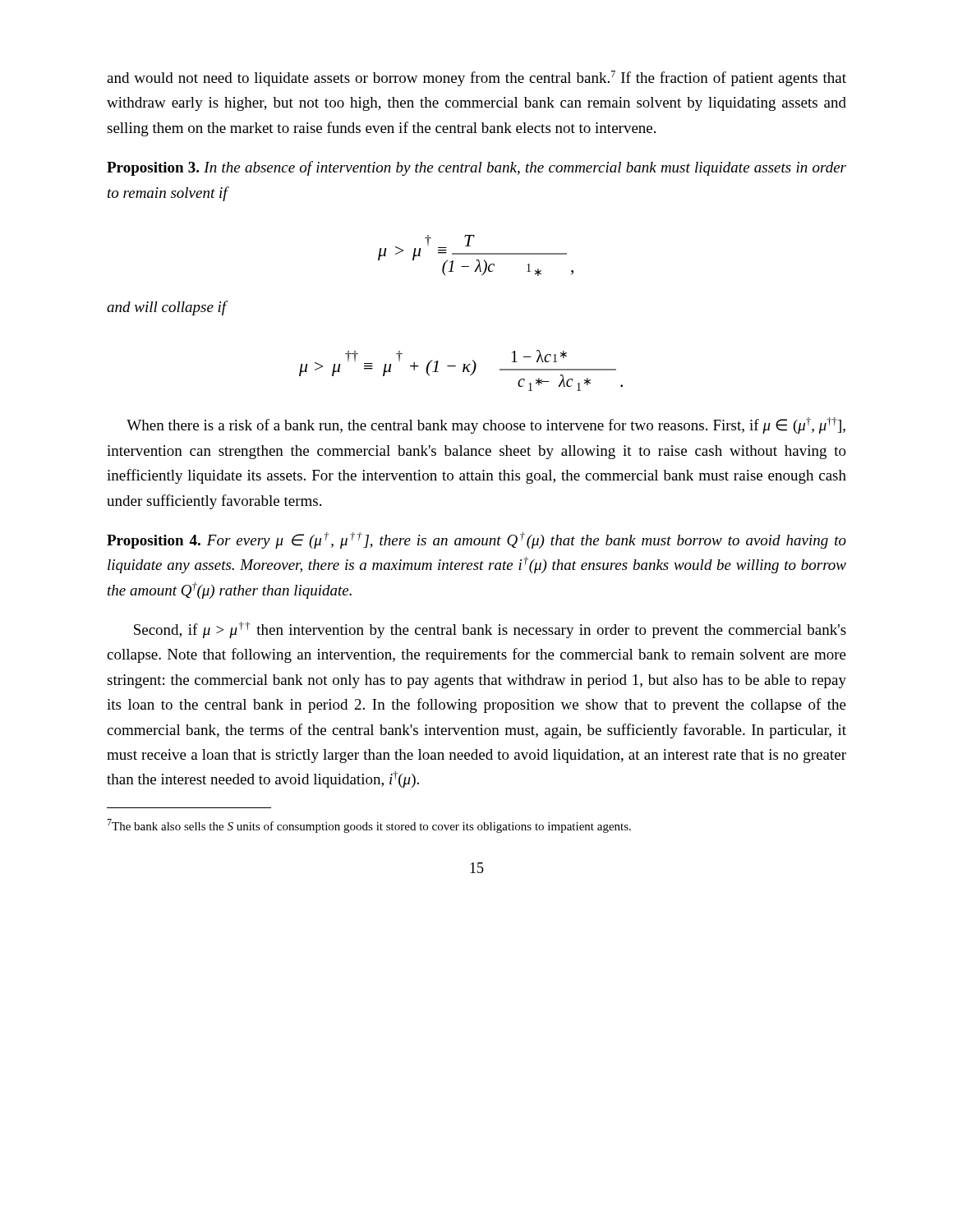The image size is (953, 1232).
Task: Find the formula that says "μ > μ ††"
Action: pos(476,368)
